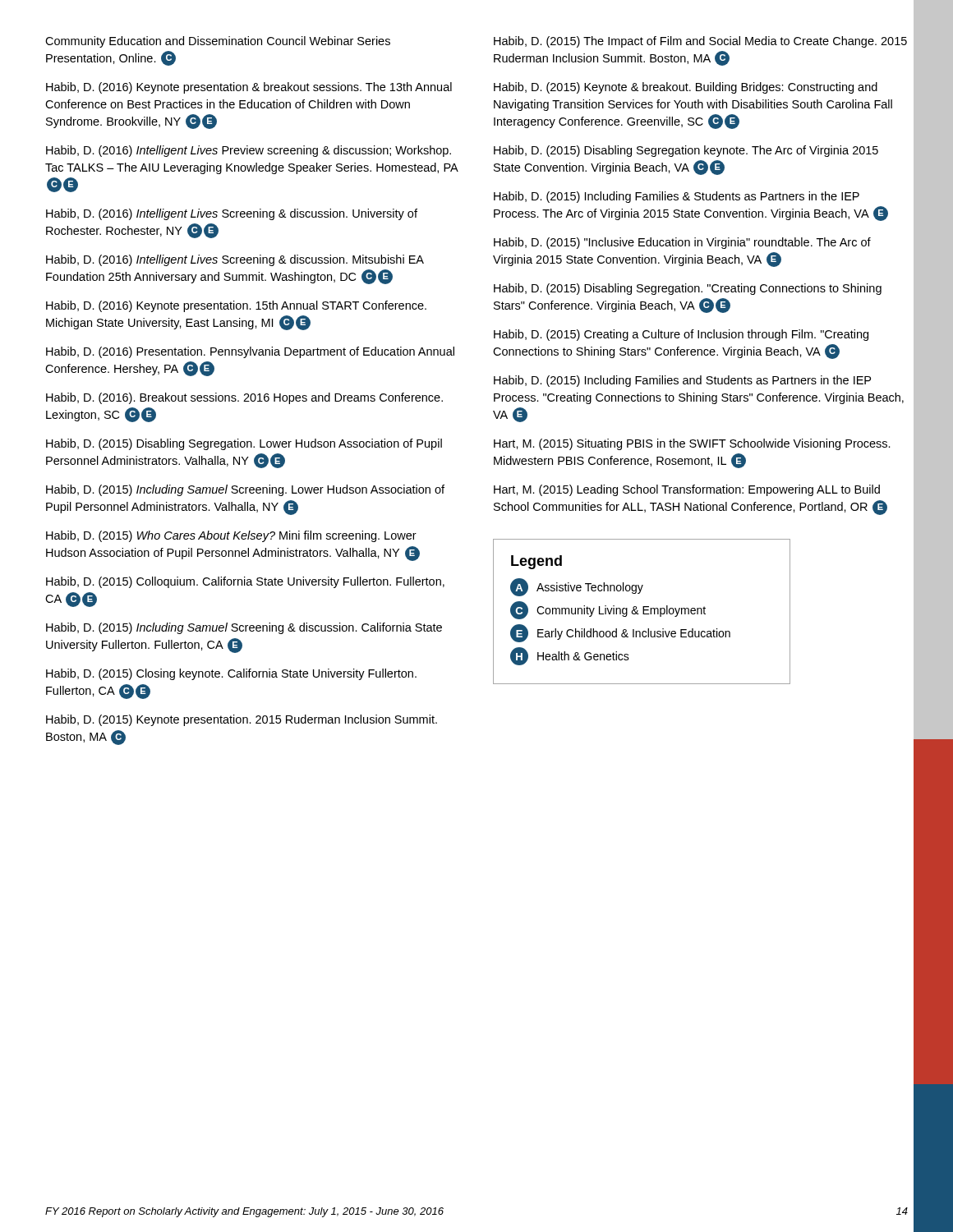
Task: Locate the list item containing "Habib, D. (2016) Presentation. Pennsylvania"
Action: click(250, 361)
